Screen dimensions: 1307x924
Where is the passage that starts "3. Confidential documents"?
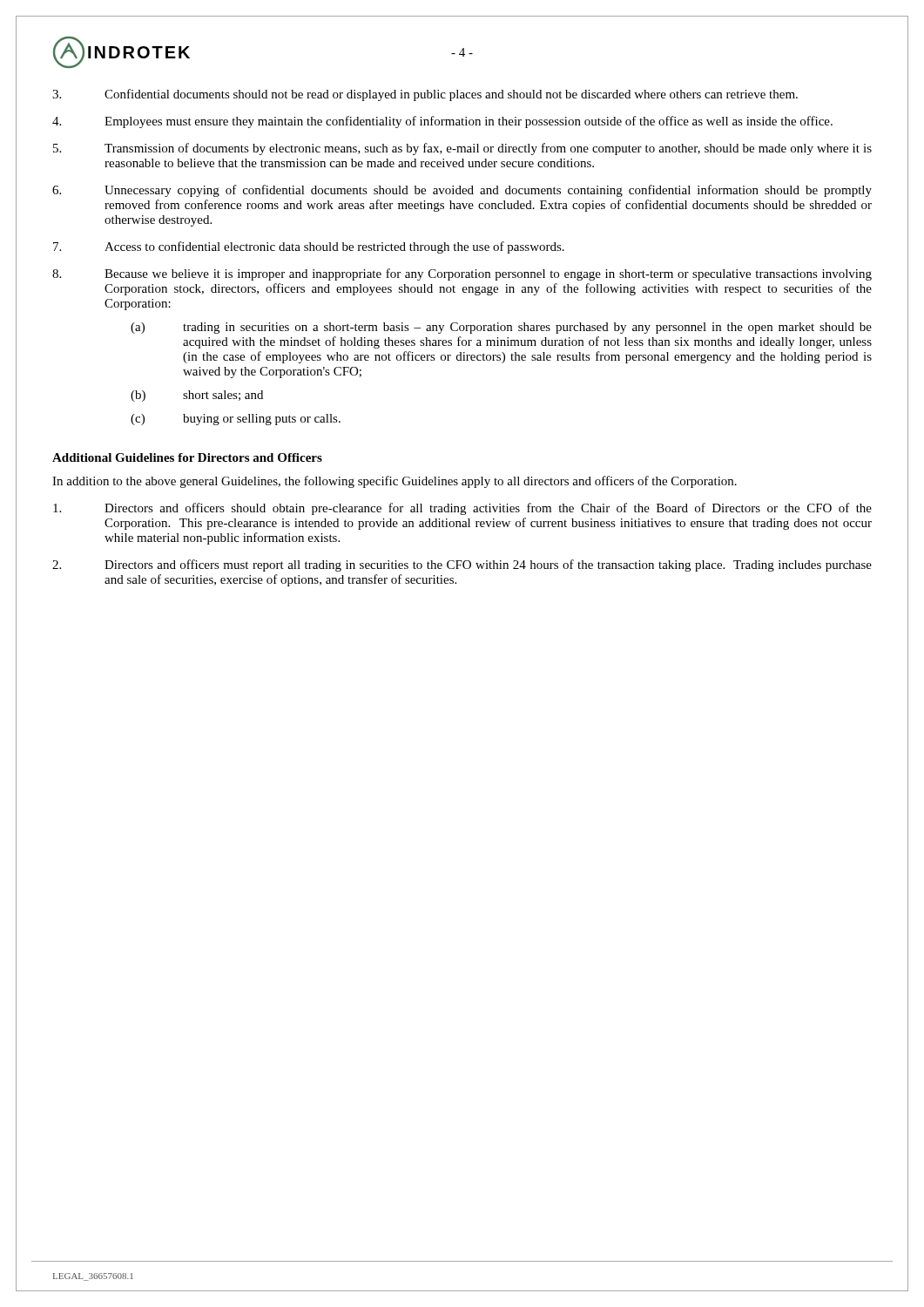click(x=462, y=95)
